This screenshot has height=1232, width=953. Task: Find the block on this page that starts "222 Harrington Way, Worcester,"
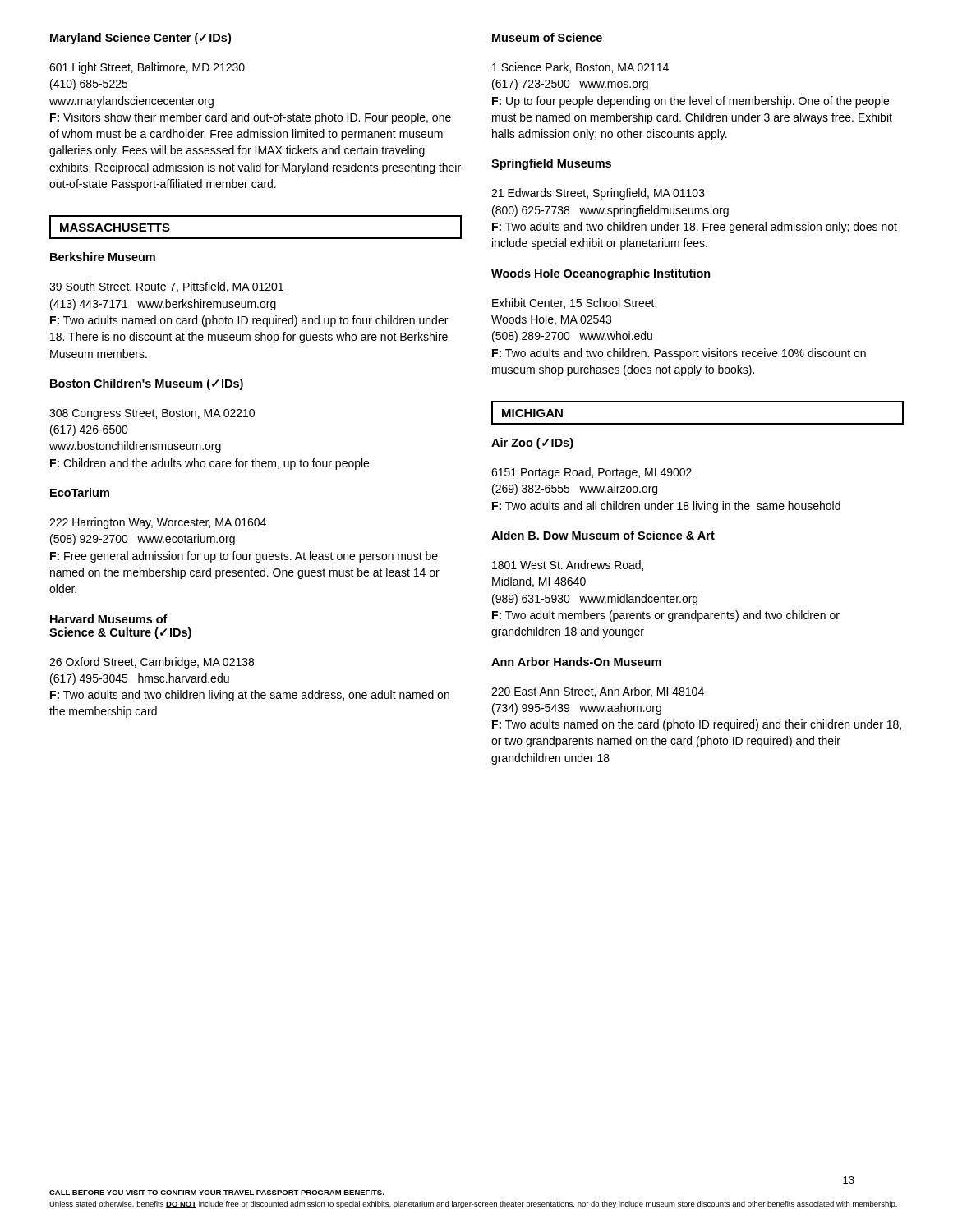coord(255,556)
